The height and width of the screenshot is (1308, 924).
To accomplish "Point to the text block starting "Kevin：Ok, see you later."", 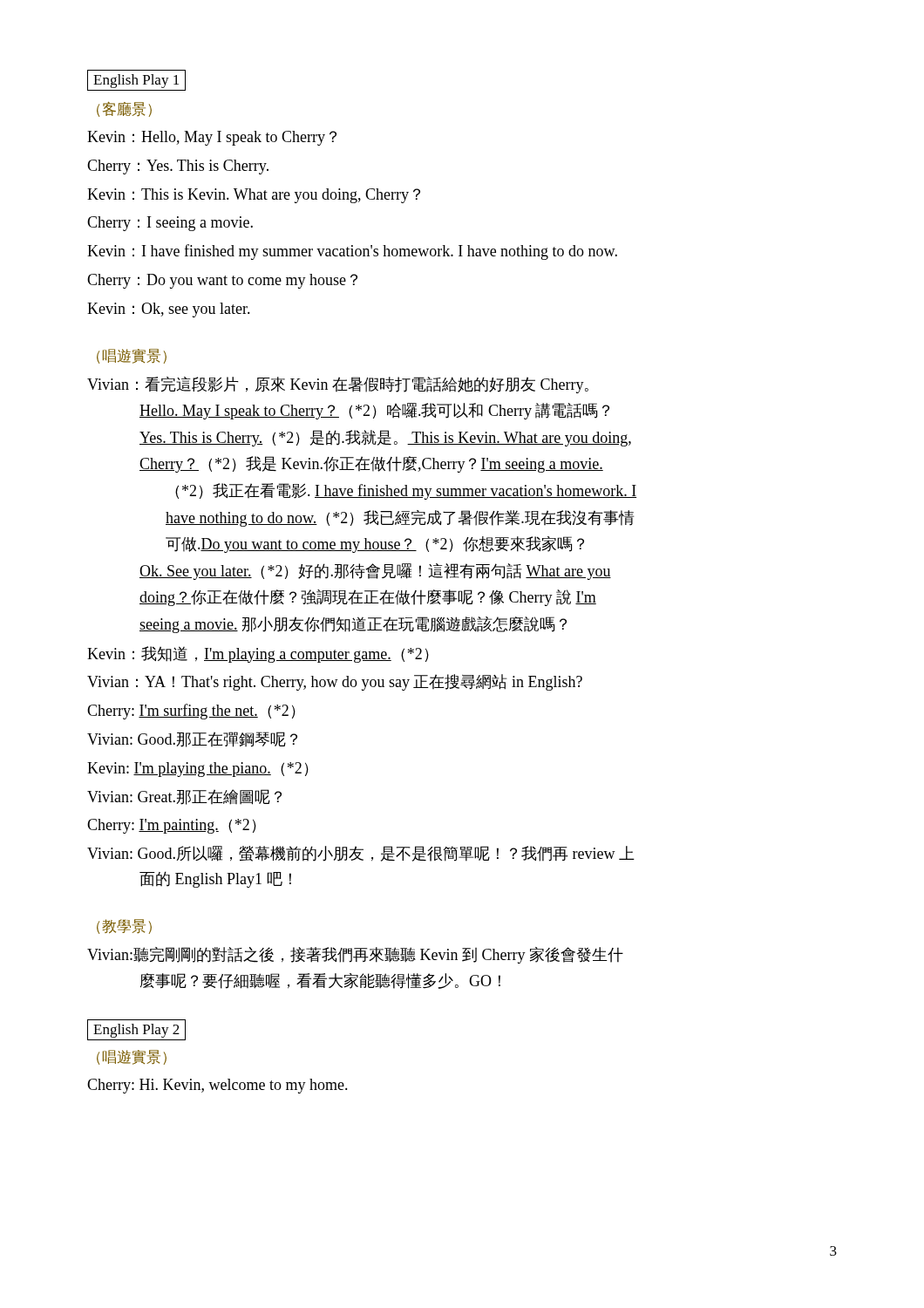I will [x=169, y=308].
